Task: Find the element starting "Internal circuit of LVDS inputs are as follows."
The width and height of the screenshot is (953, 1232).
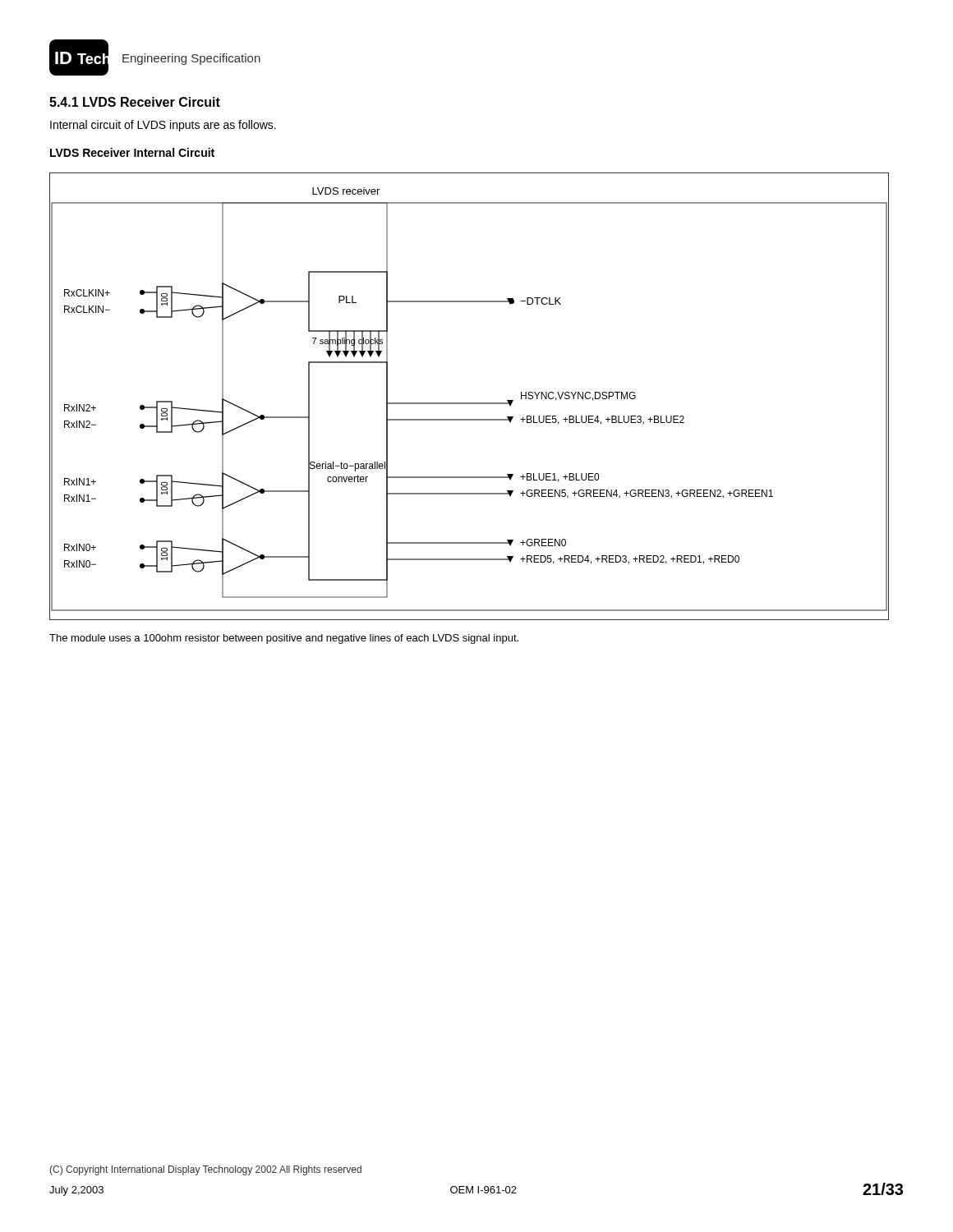Action: [163, 125]
